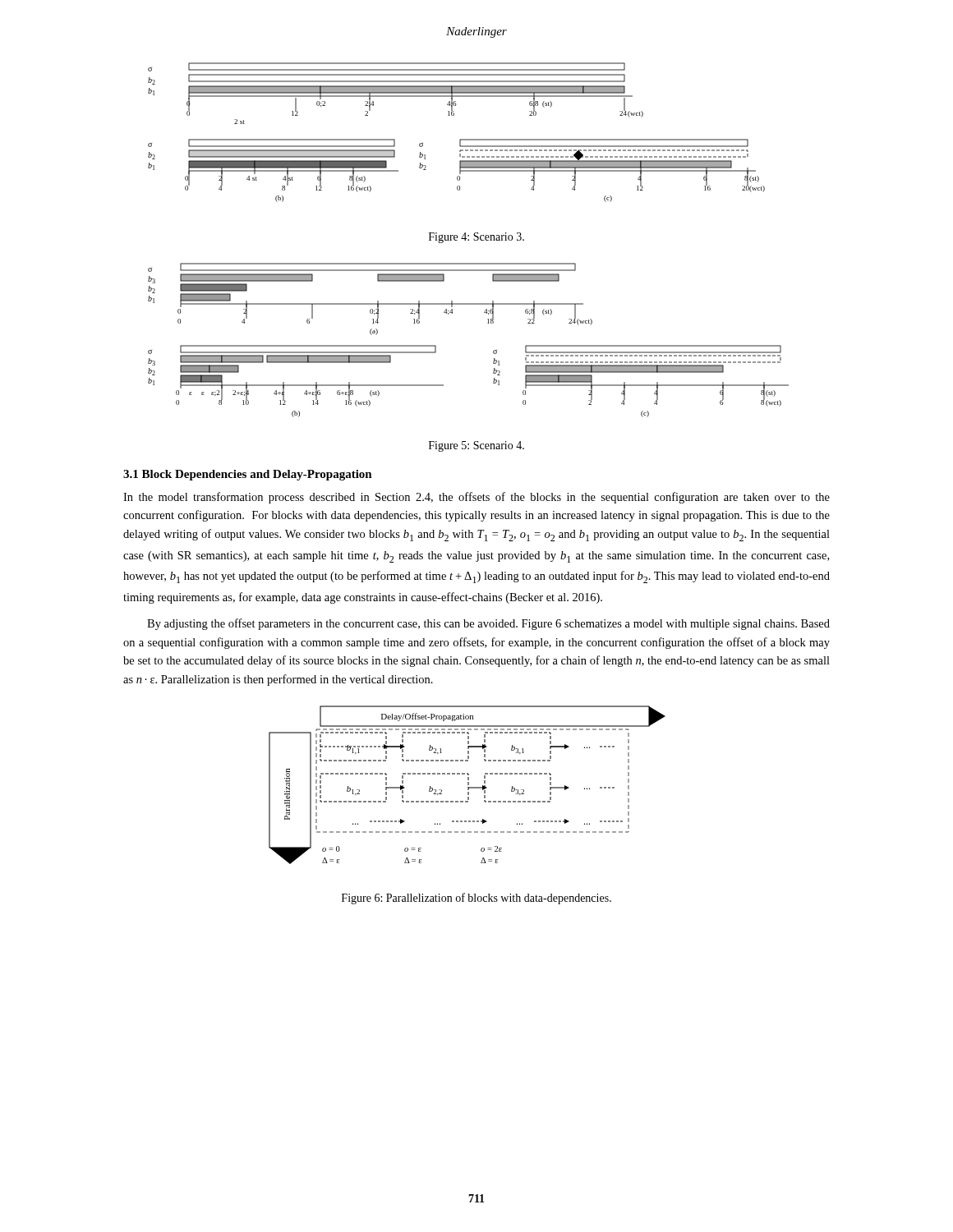Navigate to the element starting "By adjusting the offset parameters"
The height and width of the screenshot is (1232, 953).
[x=476, y=651]
